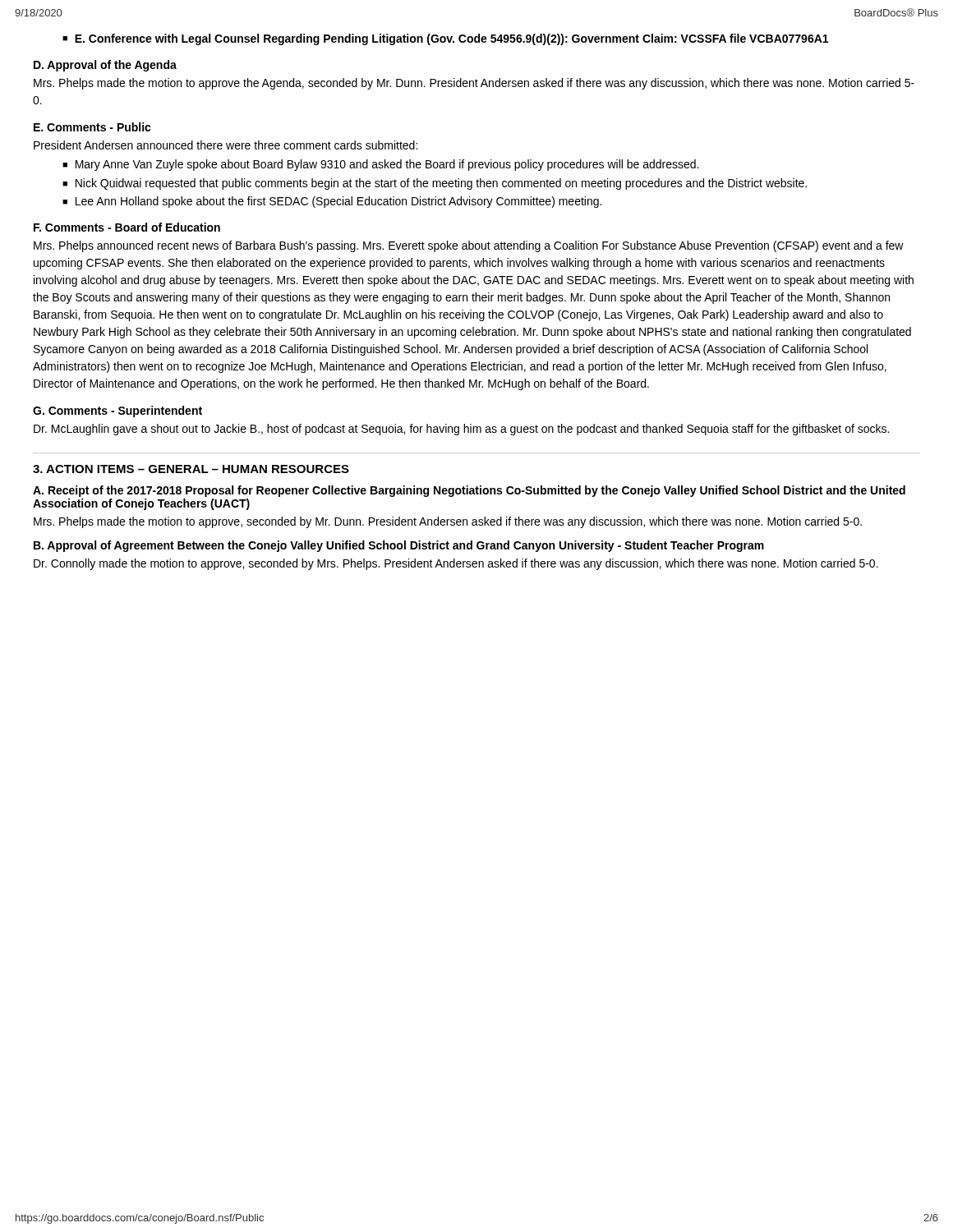
Task: Locate the region starting "President Andersen announced there were three"
Action: pyautogui.click(x=226, y=145)
